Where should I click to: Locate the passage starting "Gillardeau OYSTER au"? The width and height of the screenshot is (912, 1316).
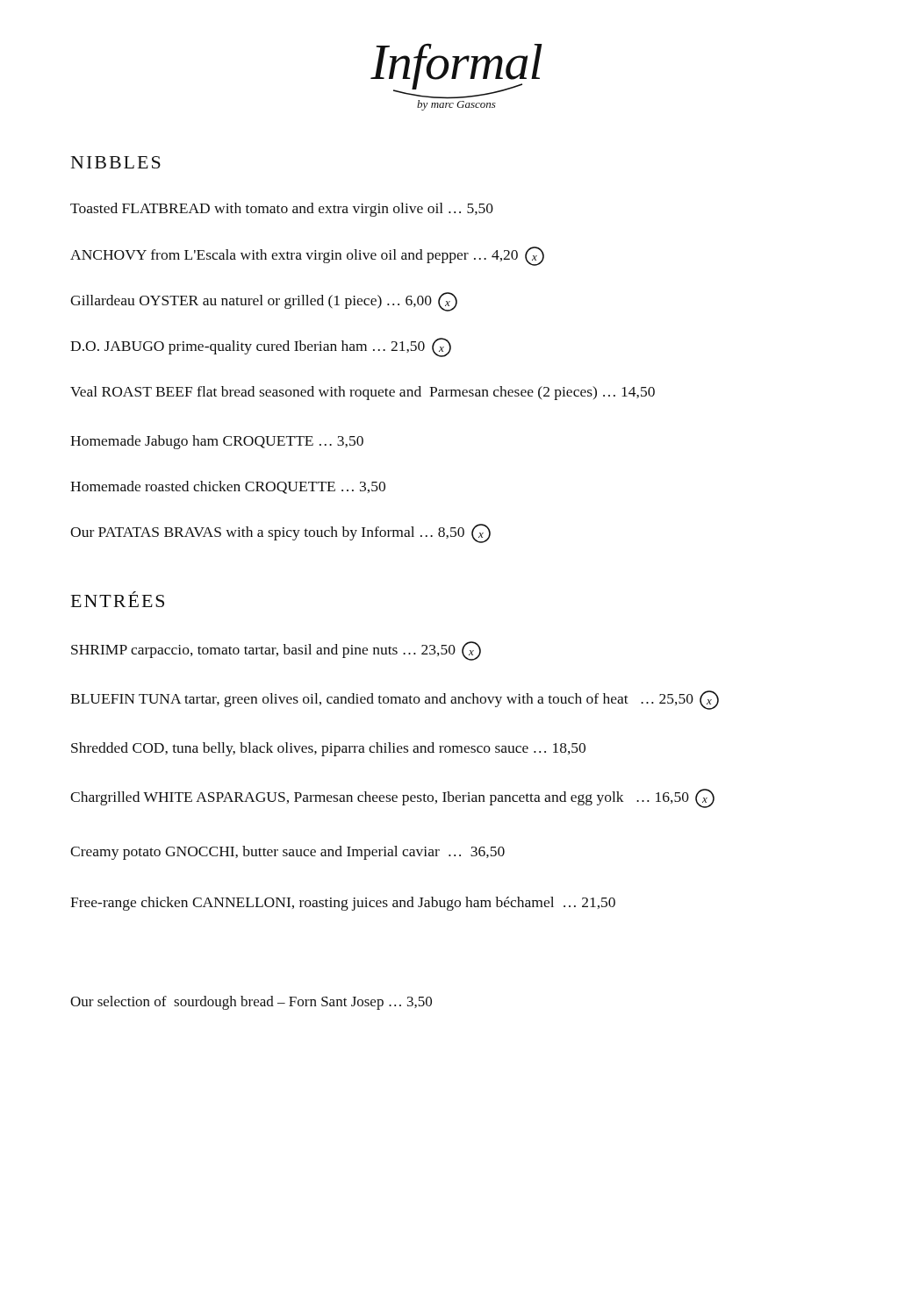click(x=264, y=301)
